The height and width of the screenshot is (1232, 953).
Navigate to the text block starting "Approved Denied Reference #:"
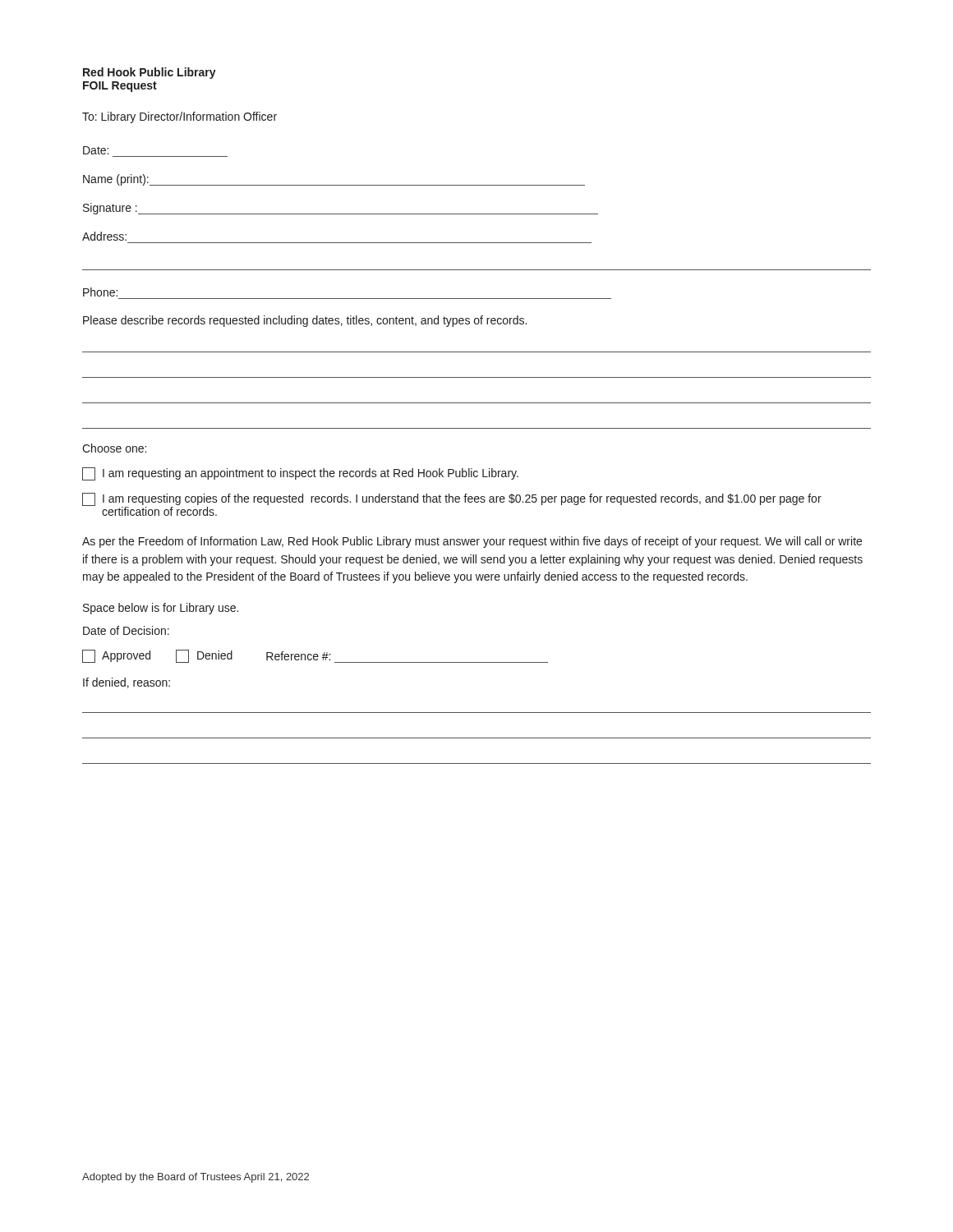315,656
